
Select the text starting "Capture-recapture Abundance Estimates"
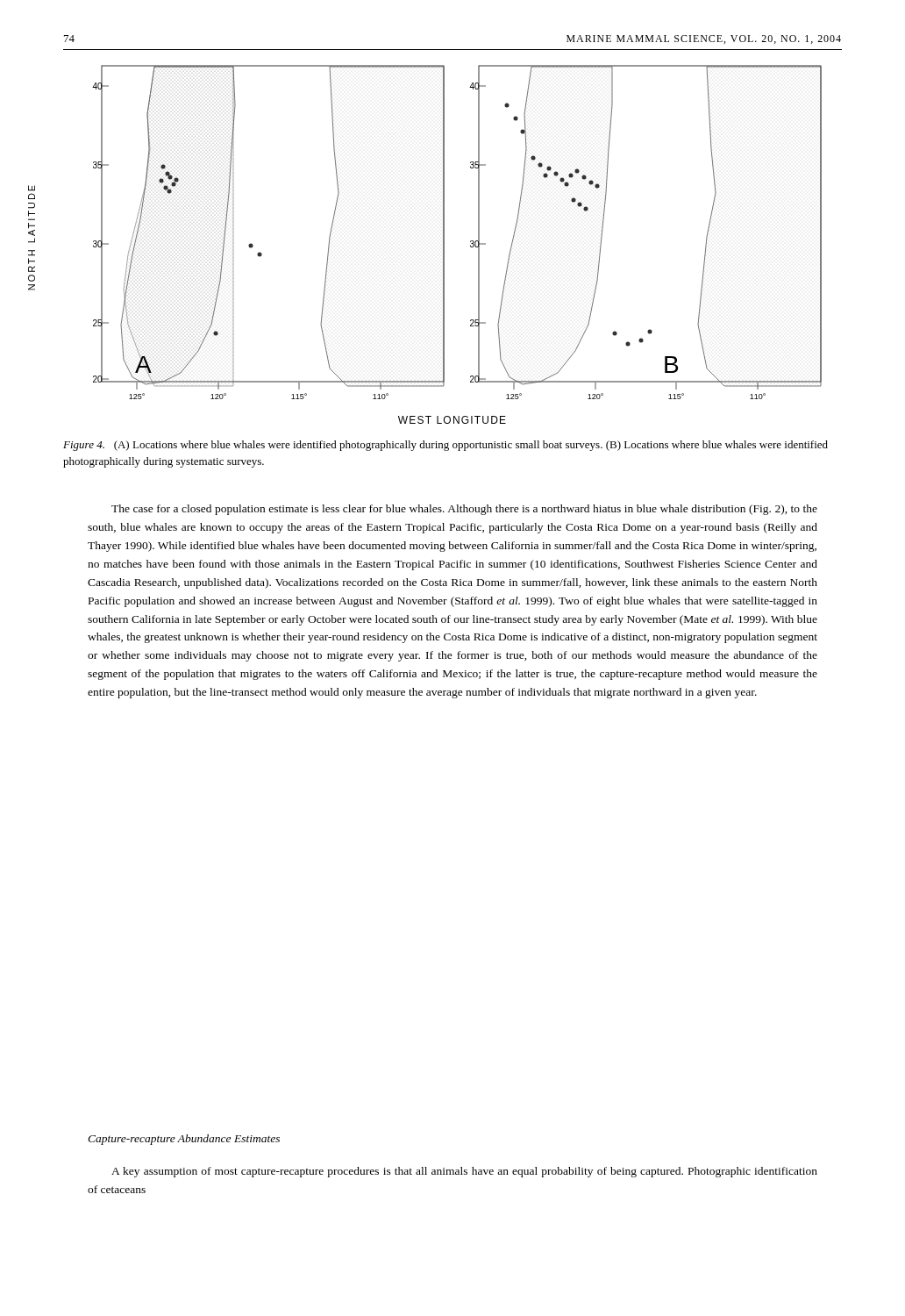(x=184, y=1138)
